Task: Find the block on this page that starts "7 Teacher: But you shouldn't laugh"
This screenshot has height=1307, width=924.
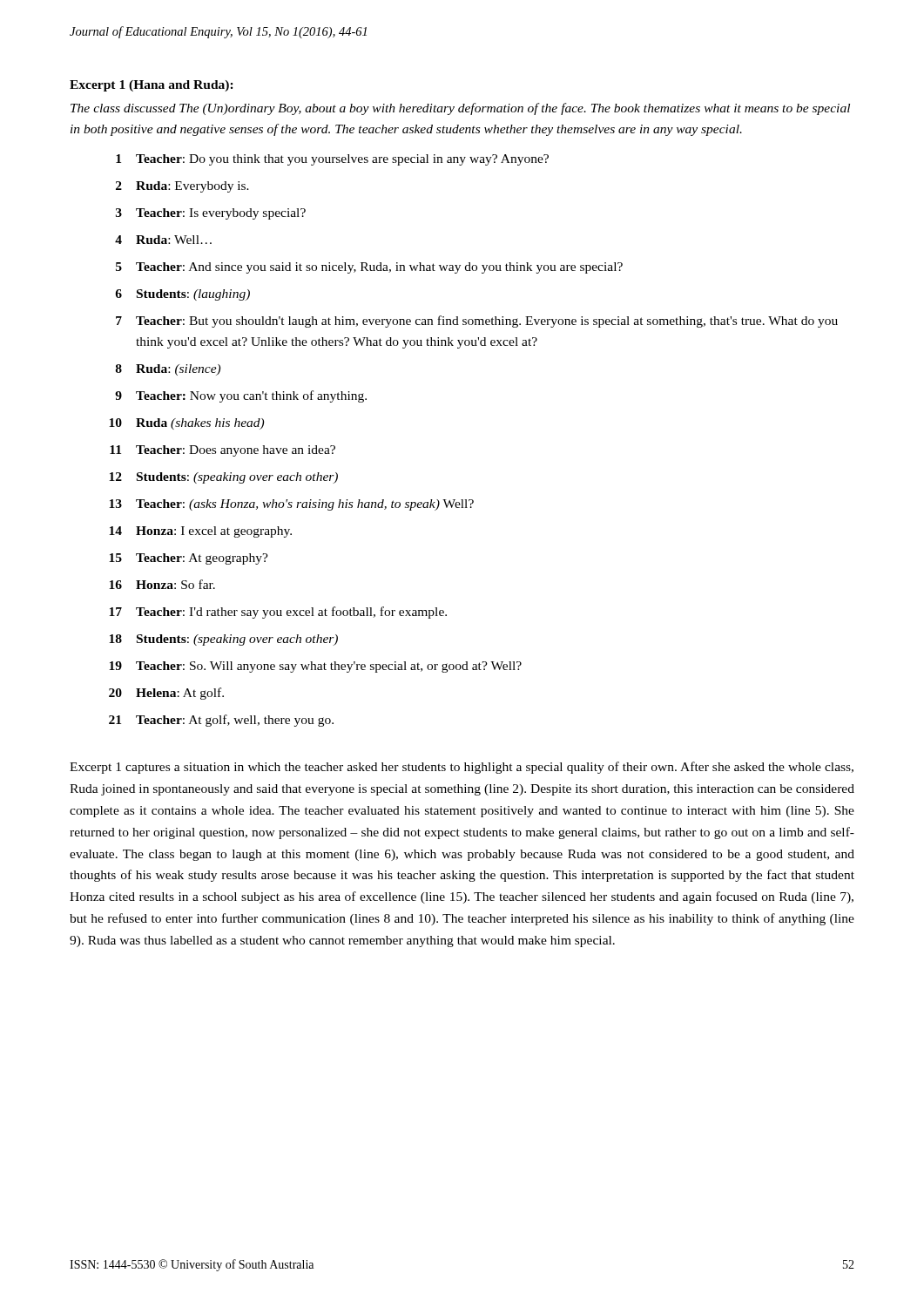Action: (x=475, y=331)
